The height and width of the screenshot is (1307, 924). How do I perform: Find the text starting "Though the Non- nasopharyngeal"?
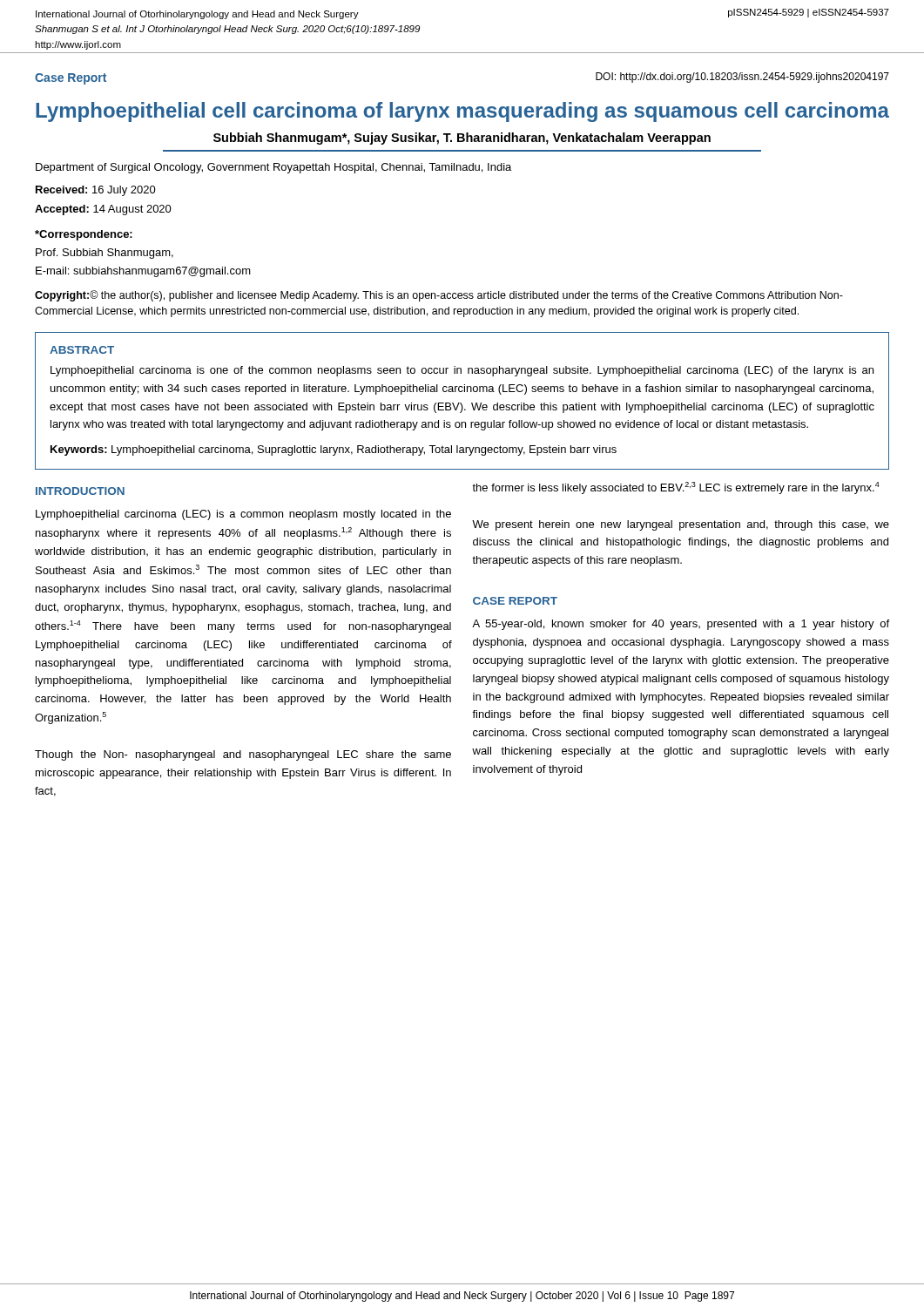coord(243,772)
